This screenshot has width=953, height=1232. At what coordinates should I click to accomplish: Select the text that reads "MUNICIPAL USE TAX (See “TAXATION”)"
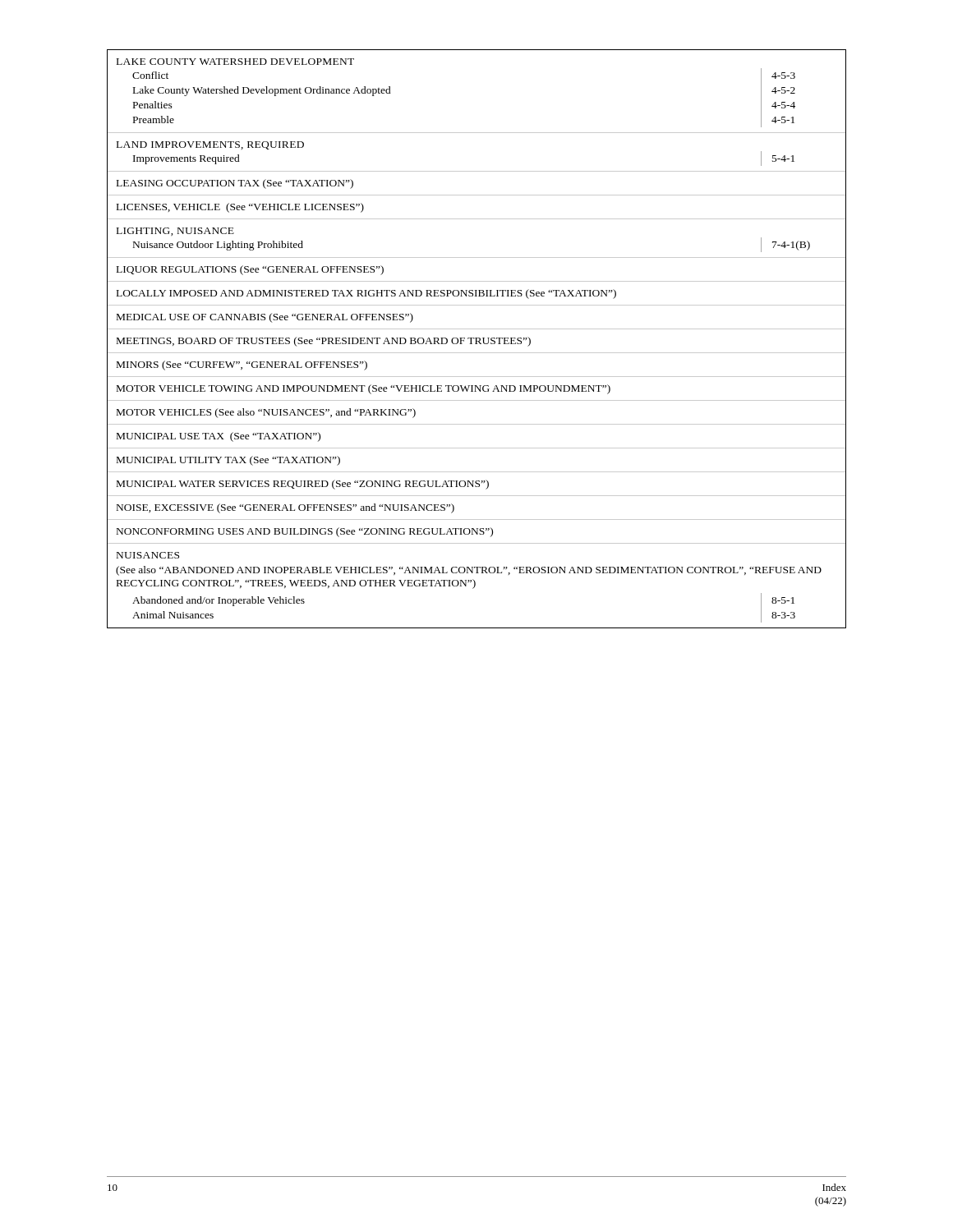(x=218, y=436)
